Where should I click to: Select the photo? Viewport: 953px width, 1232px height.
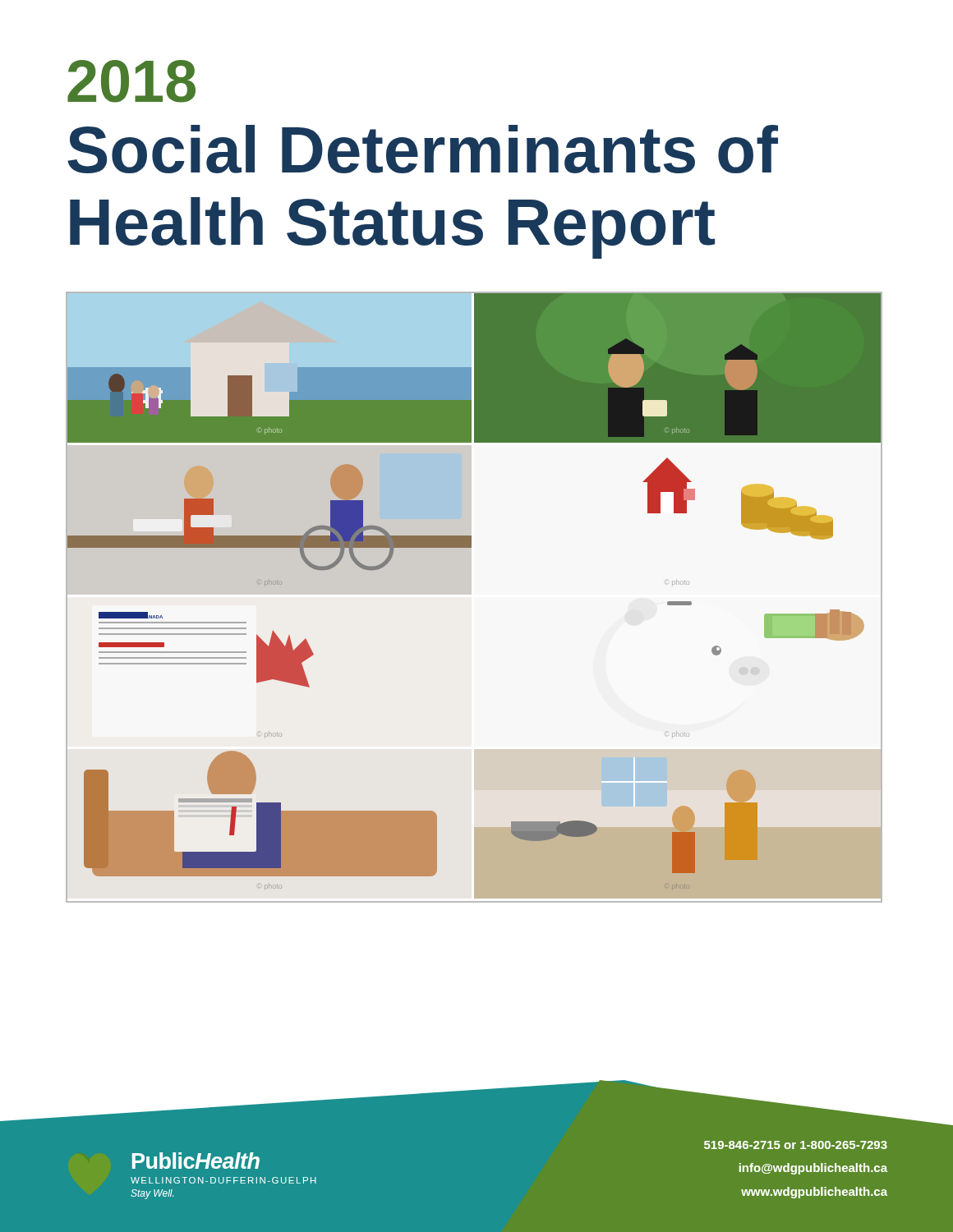(x=474, y=597)
